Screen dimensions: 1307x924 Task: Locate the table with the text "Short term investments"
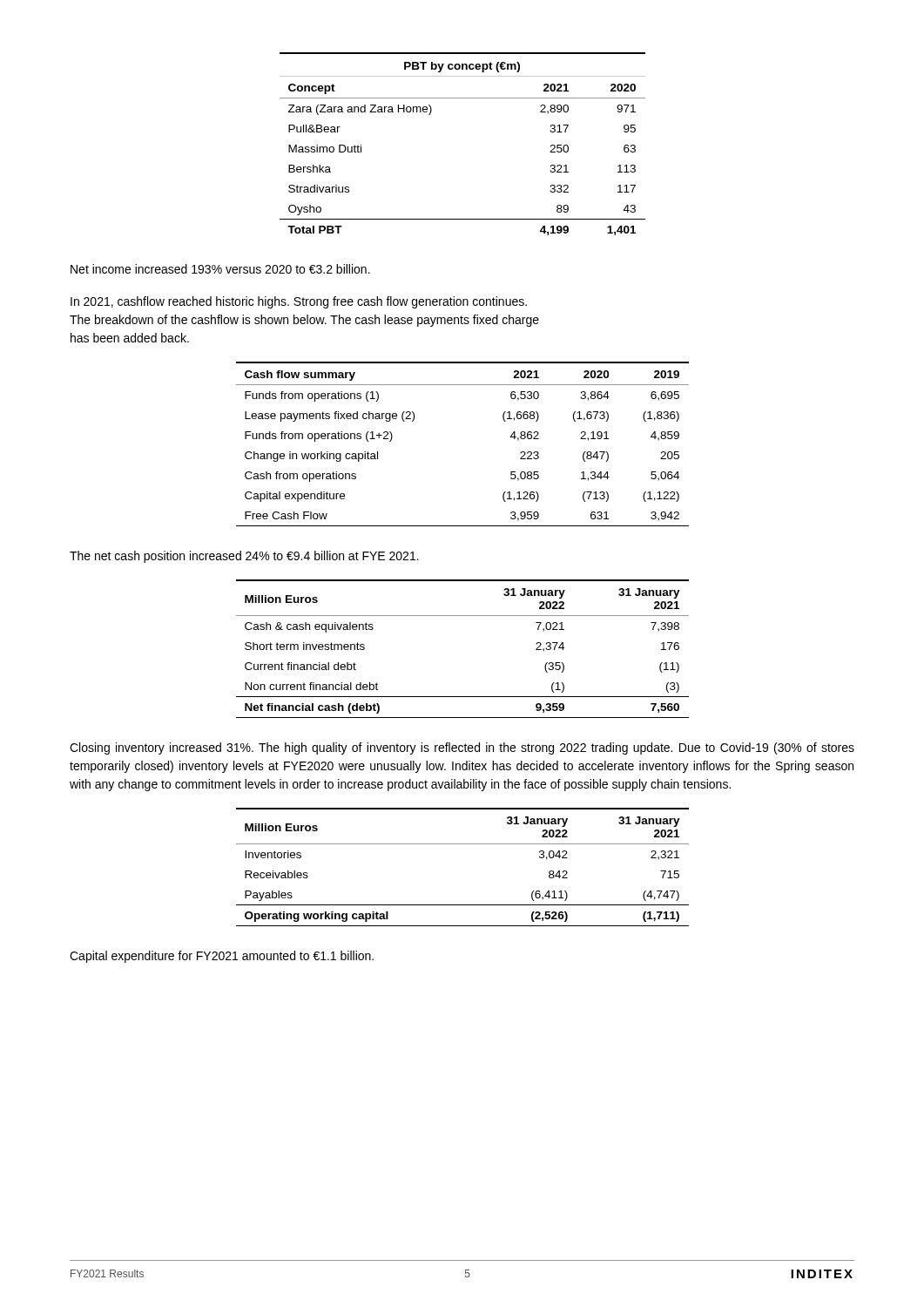point(462,649)
